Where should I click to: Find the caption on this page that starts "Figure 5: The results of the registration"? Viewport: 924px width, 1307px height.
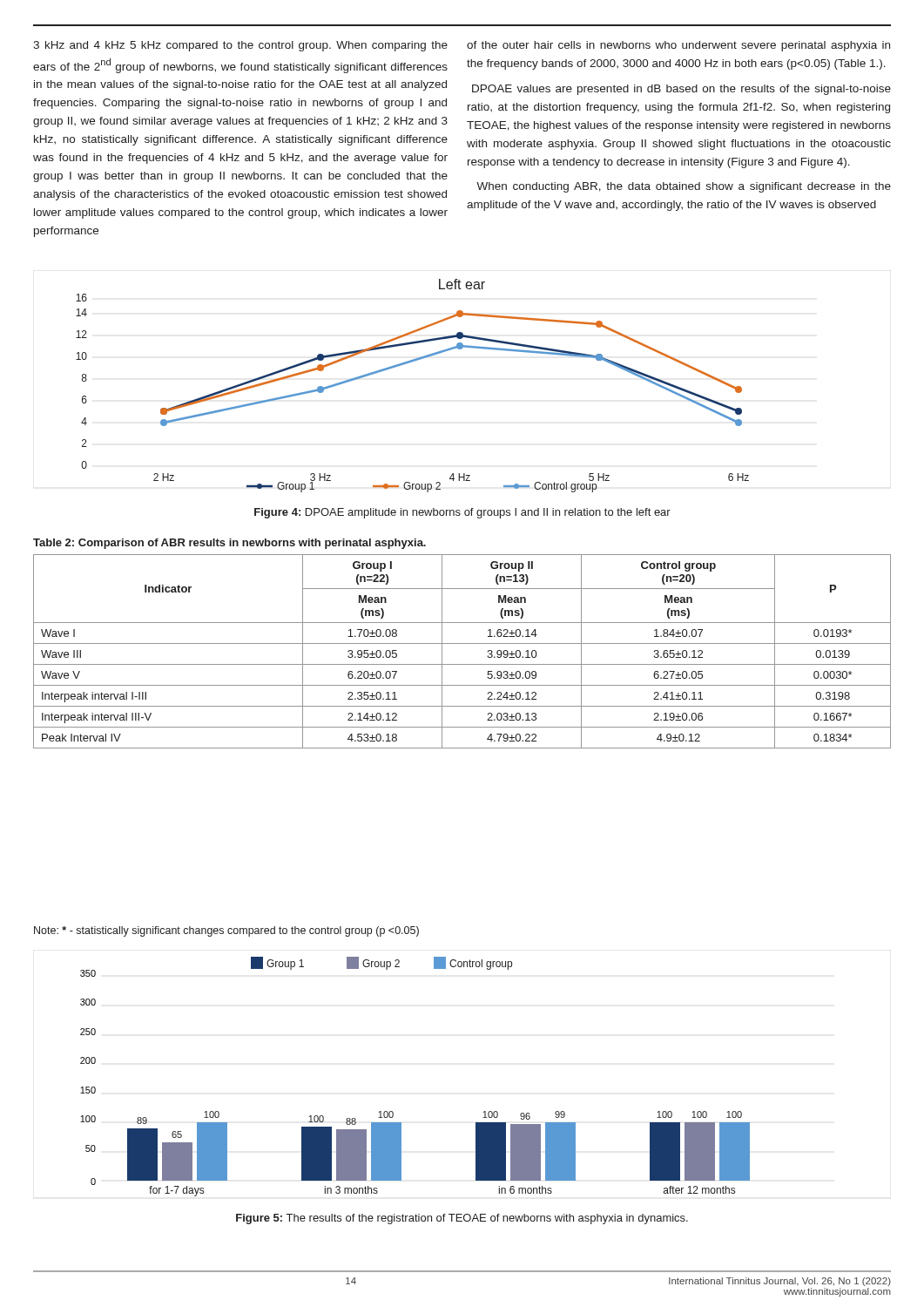(x=462, y=1218)
